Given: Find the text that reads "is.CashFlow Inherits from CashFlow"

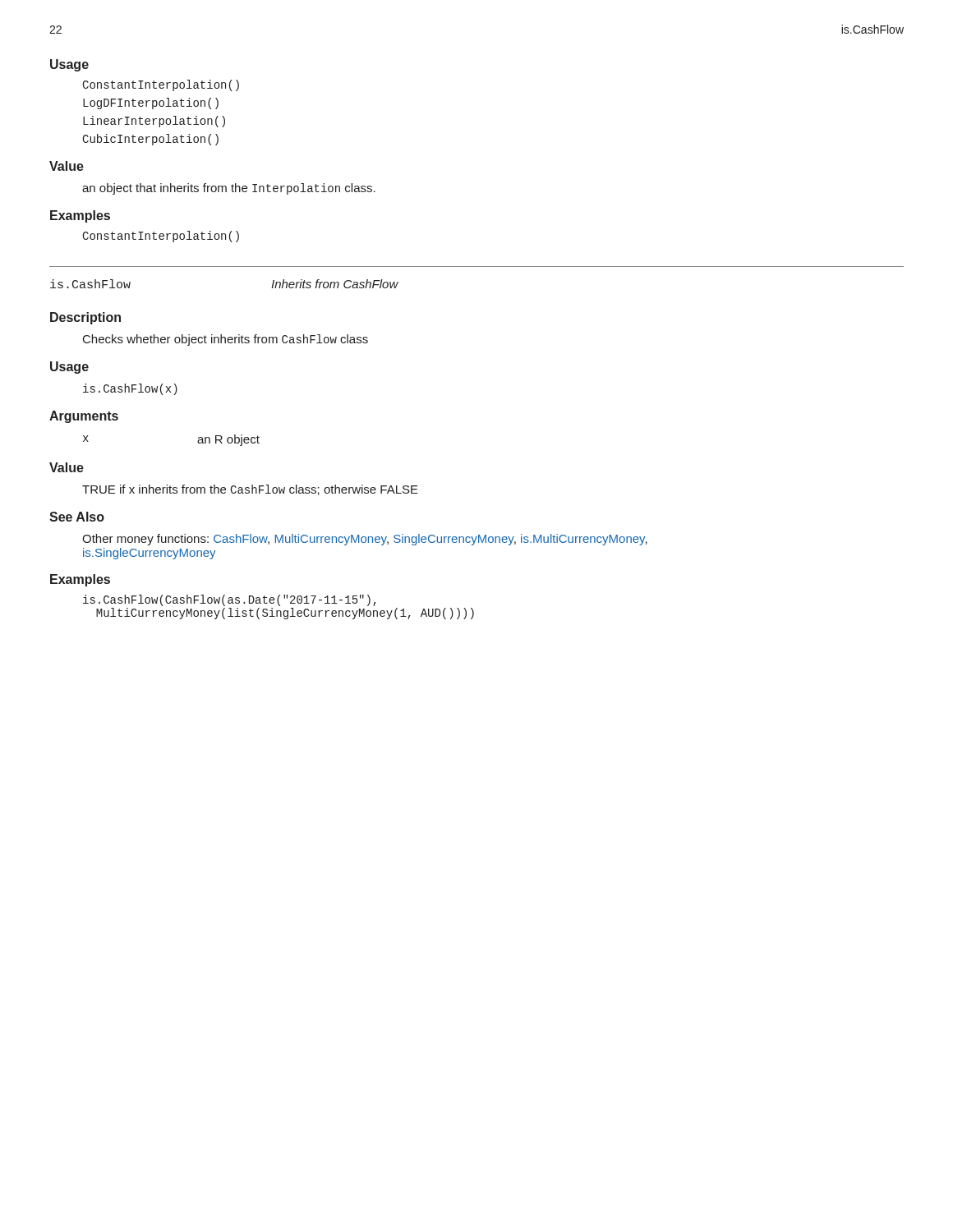Looking at the screenshot, I should [x=90, y=285].
